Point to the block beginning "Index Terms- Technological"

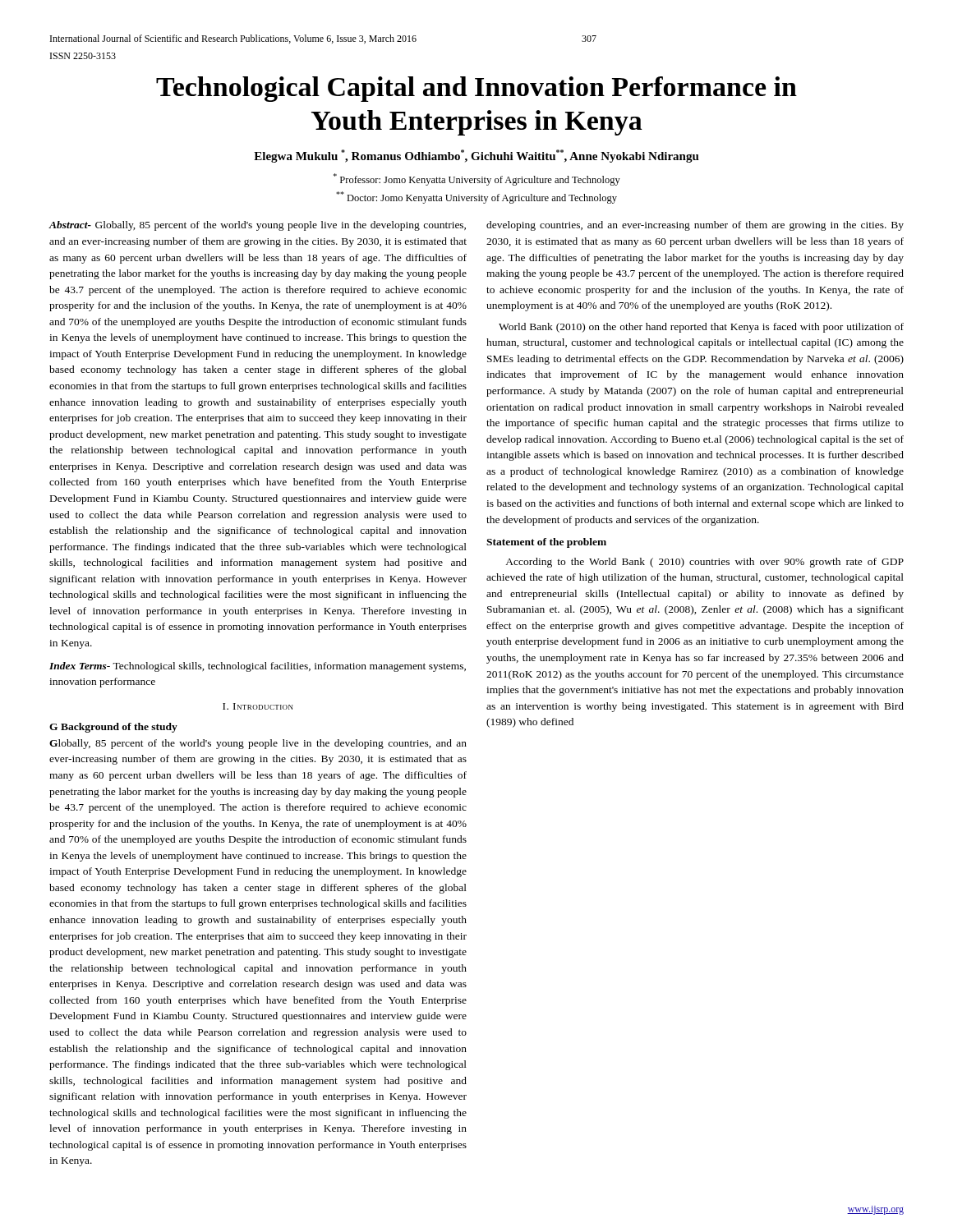pyautogui.click(x=258, y=674)
